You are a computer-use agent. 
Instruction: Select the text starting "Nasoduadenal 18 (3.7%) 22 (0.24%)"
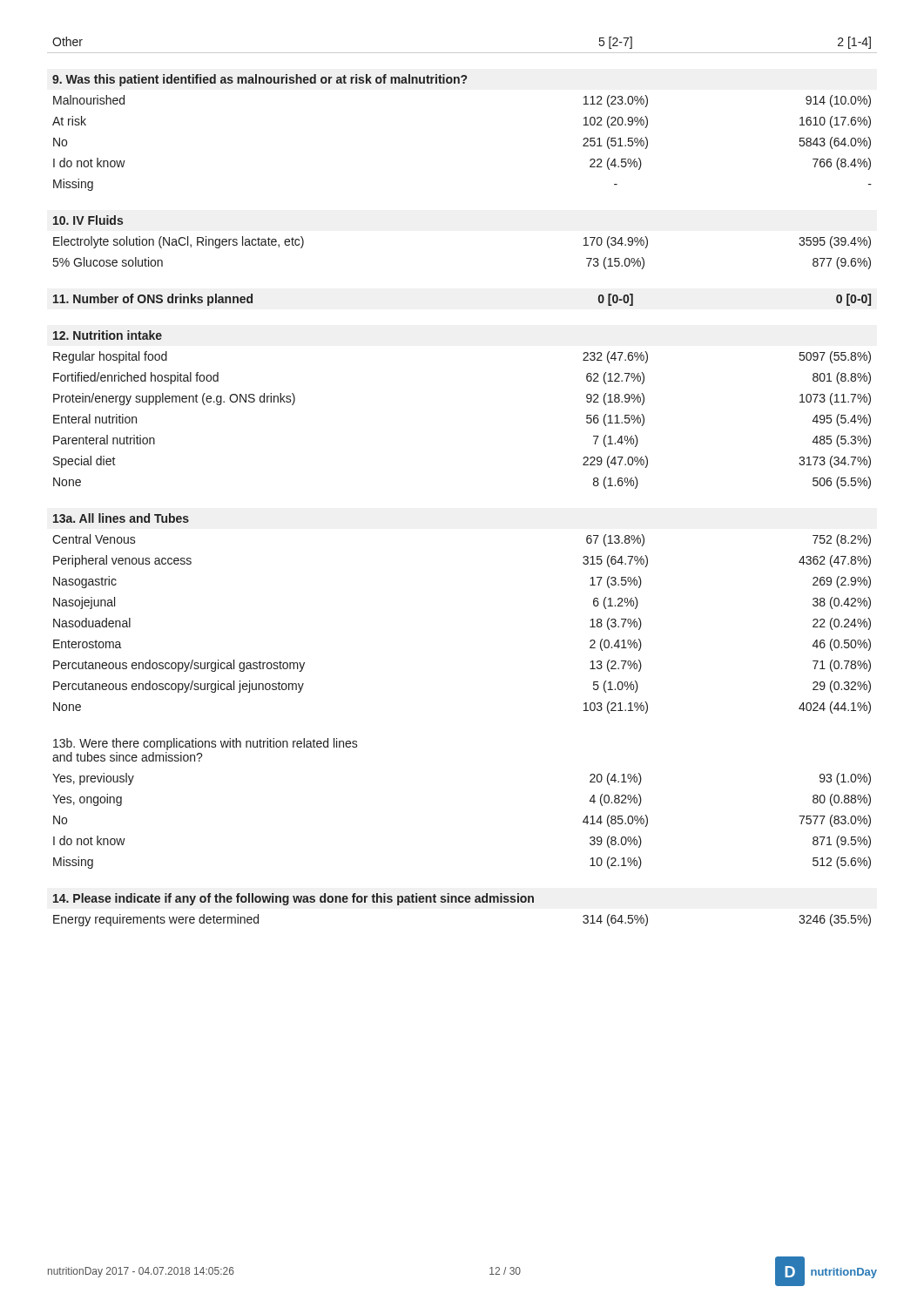pyautogui.click(x=89, y=623)
